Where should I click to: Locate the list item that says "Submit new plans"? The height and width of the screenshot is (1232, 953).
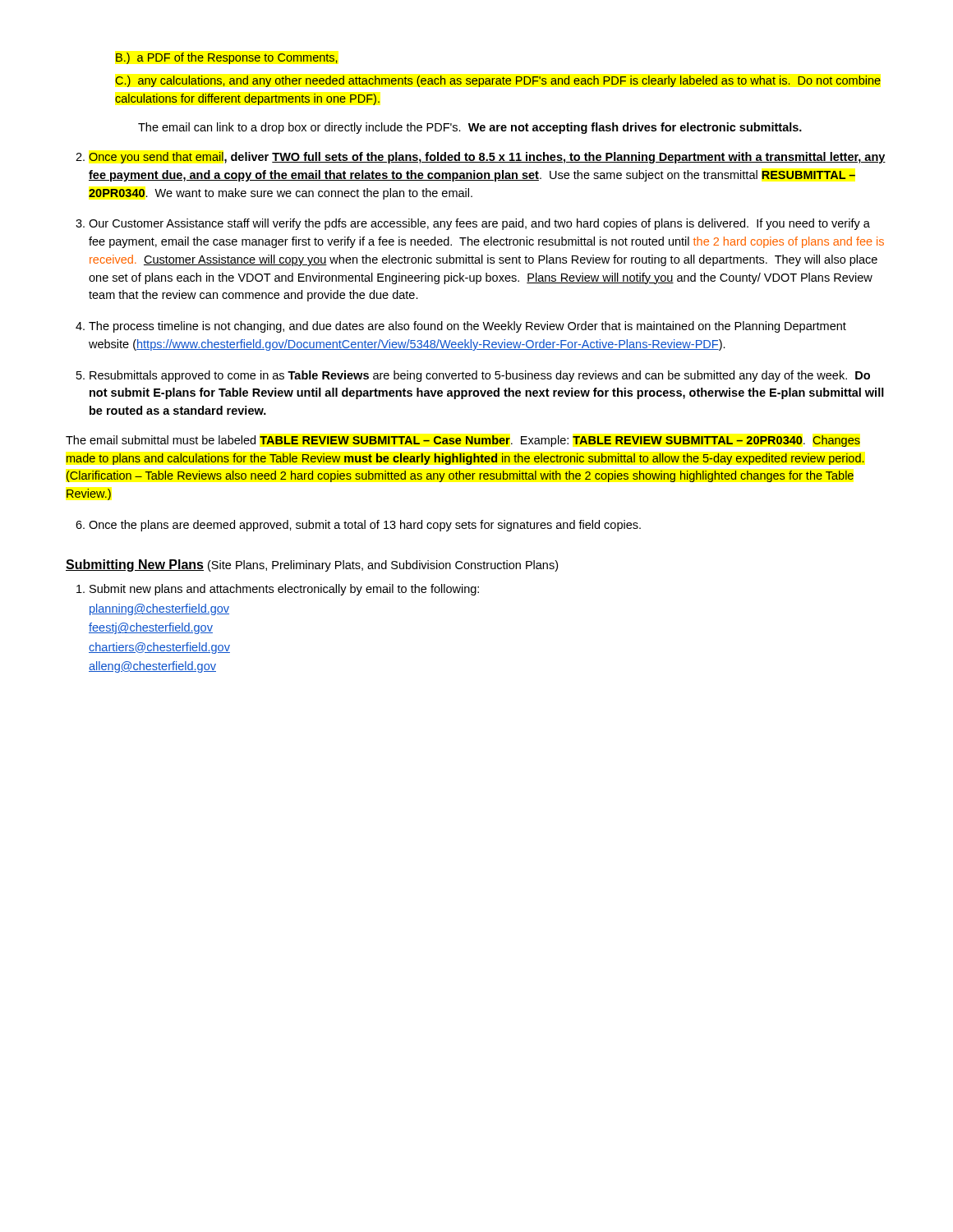tap(284, 590)
